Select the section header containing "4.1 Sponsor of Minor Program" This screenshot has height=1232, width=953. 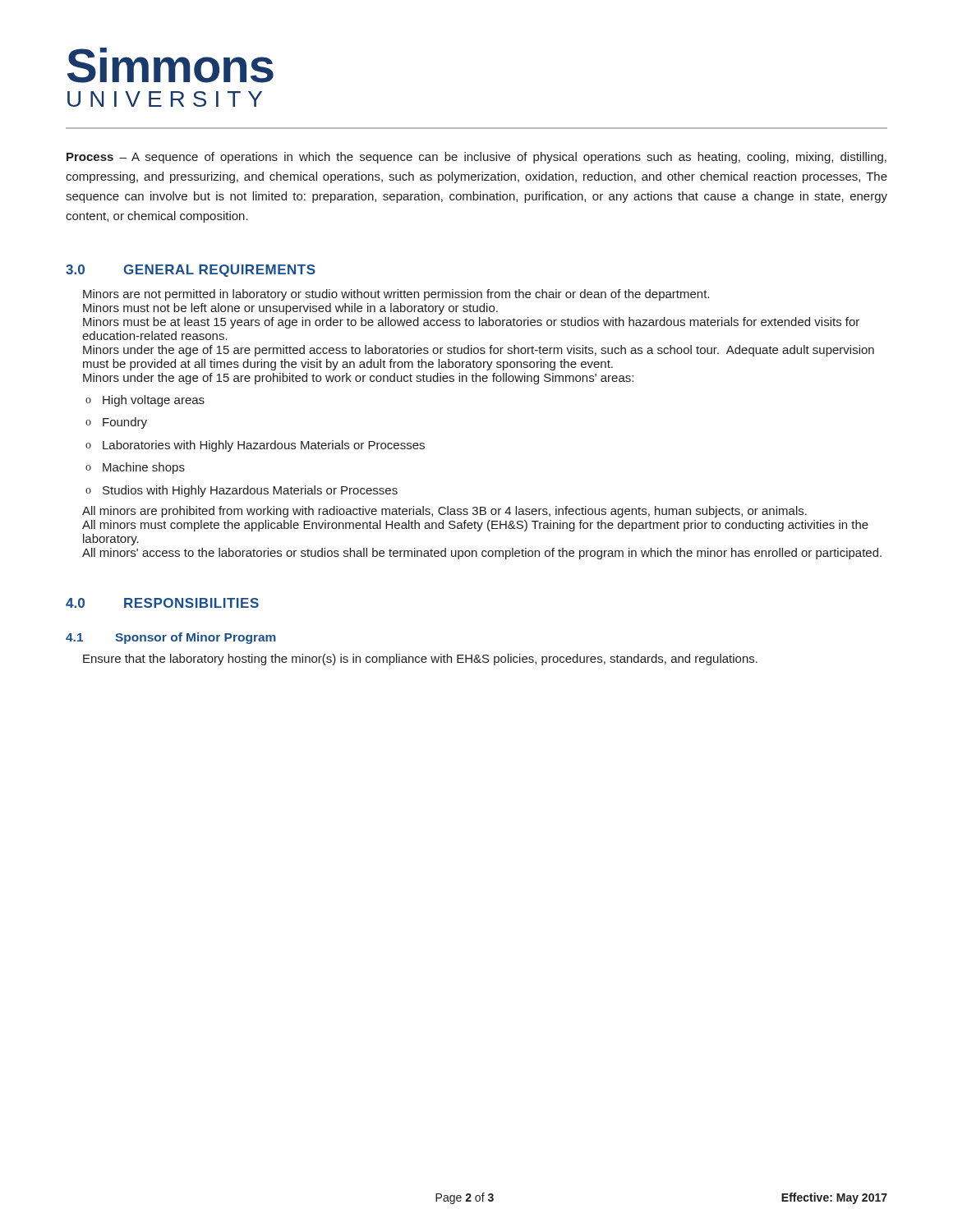171,638
